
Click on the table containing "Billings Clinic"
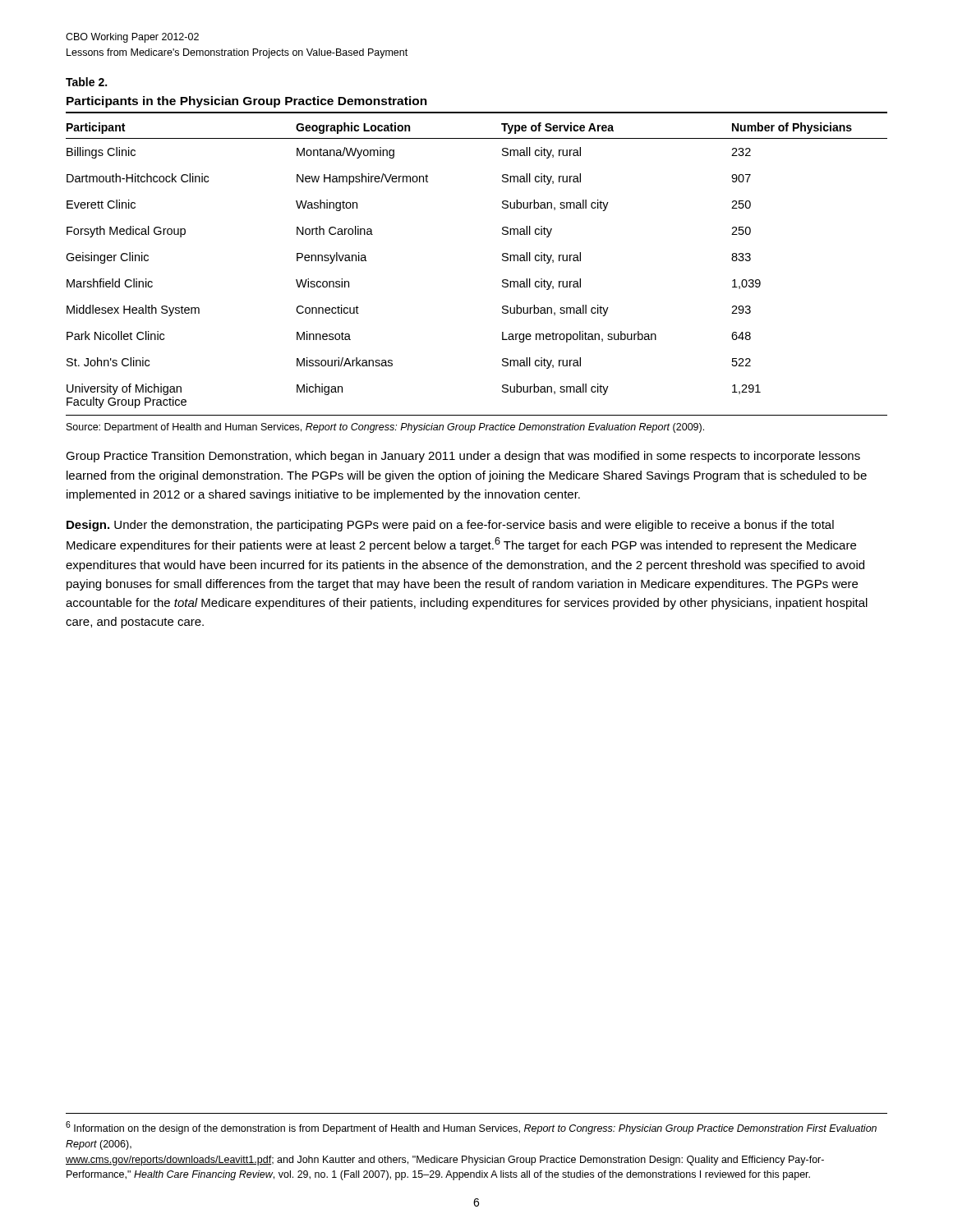point(476,254)
